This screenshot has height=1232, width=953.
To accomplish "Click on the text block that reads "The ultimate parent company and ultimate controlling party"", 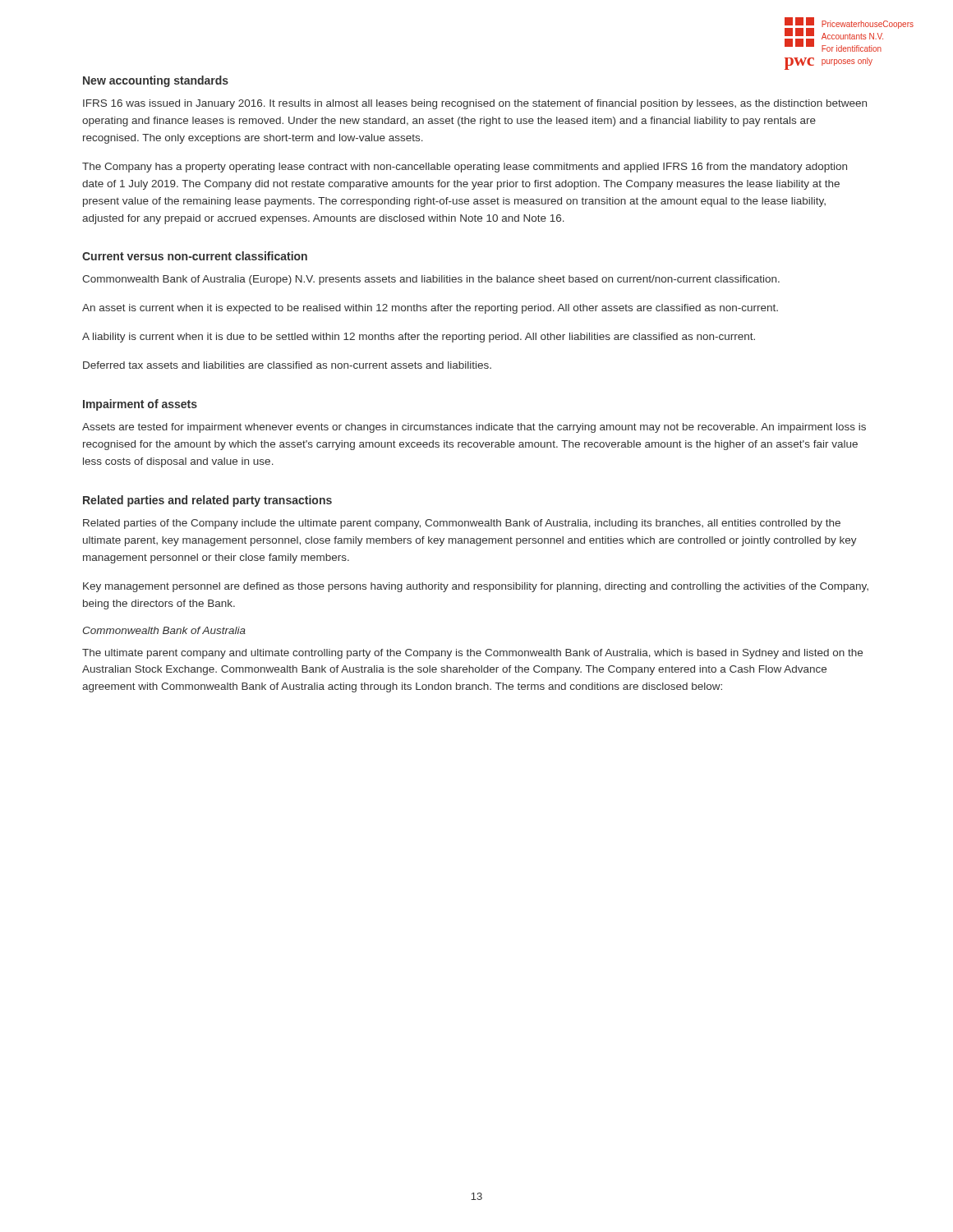I will coord(473,669).
